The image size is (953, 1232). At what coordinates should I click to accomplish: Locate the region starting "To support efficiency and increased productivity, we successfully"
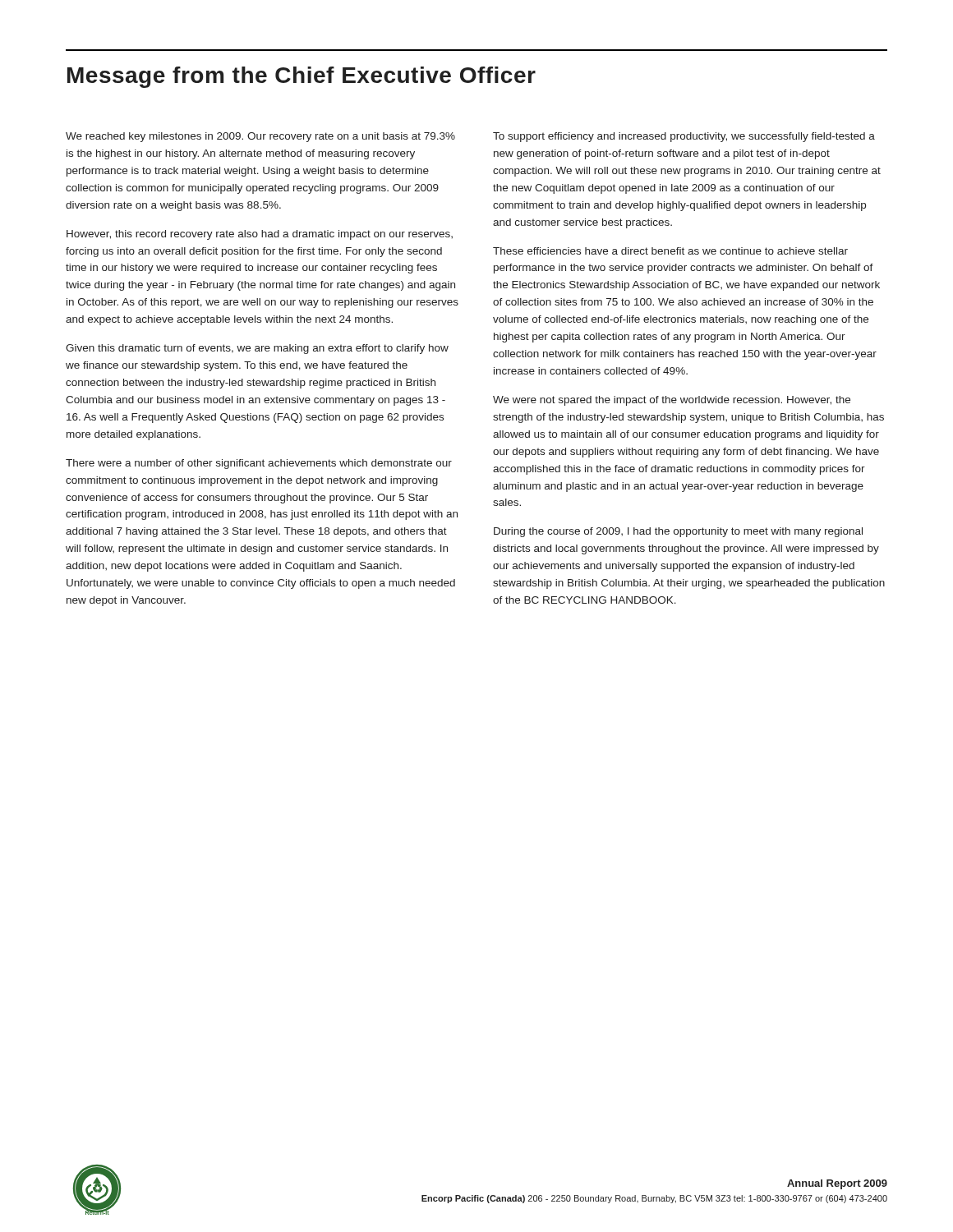690,180
